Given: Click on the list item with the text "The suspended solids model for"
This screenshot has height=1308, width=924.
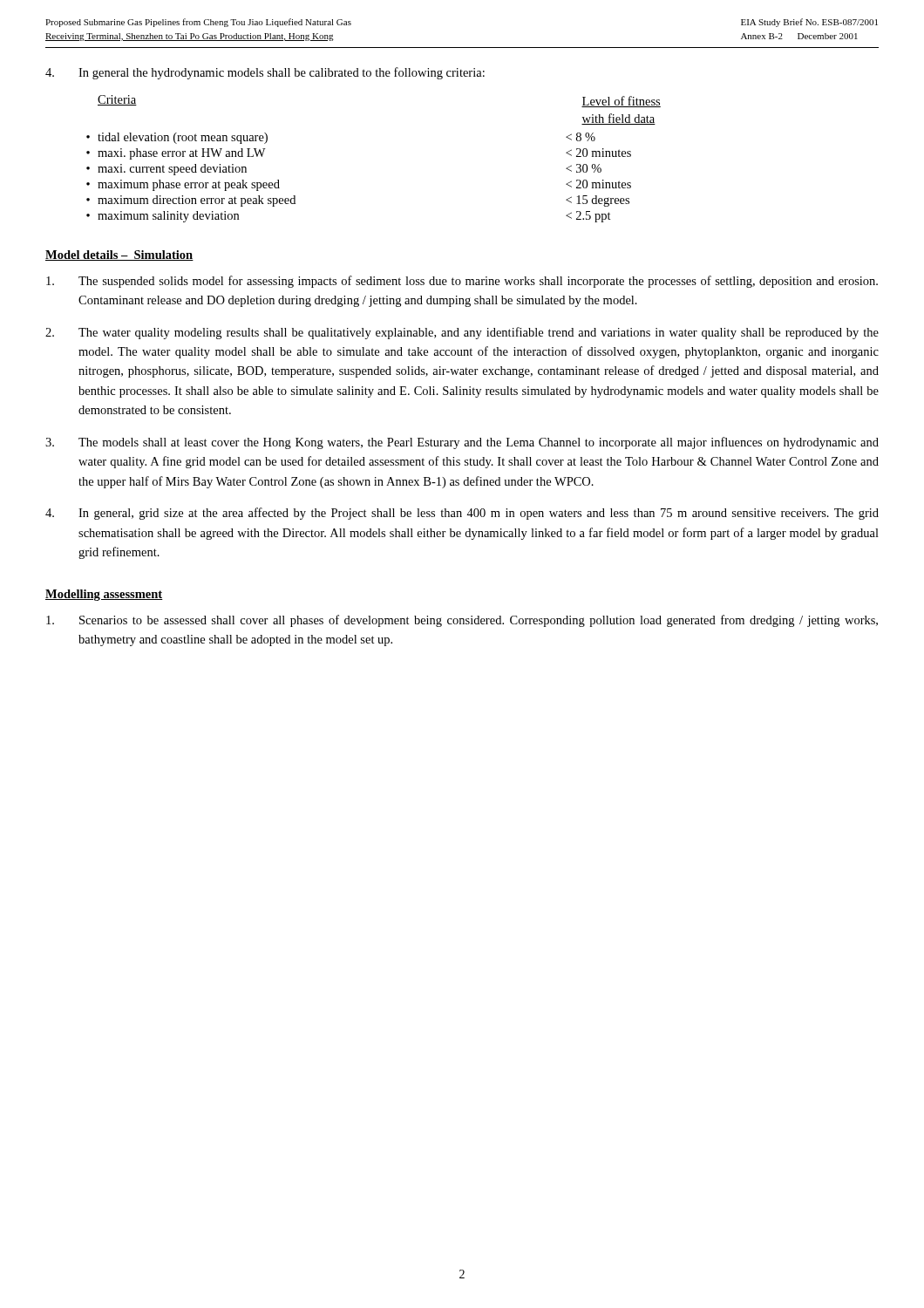Looking at the screenshot, I should 462,290.
